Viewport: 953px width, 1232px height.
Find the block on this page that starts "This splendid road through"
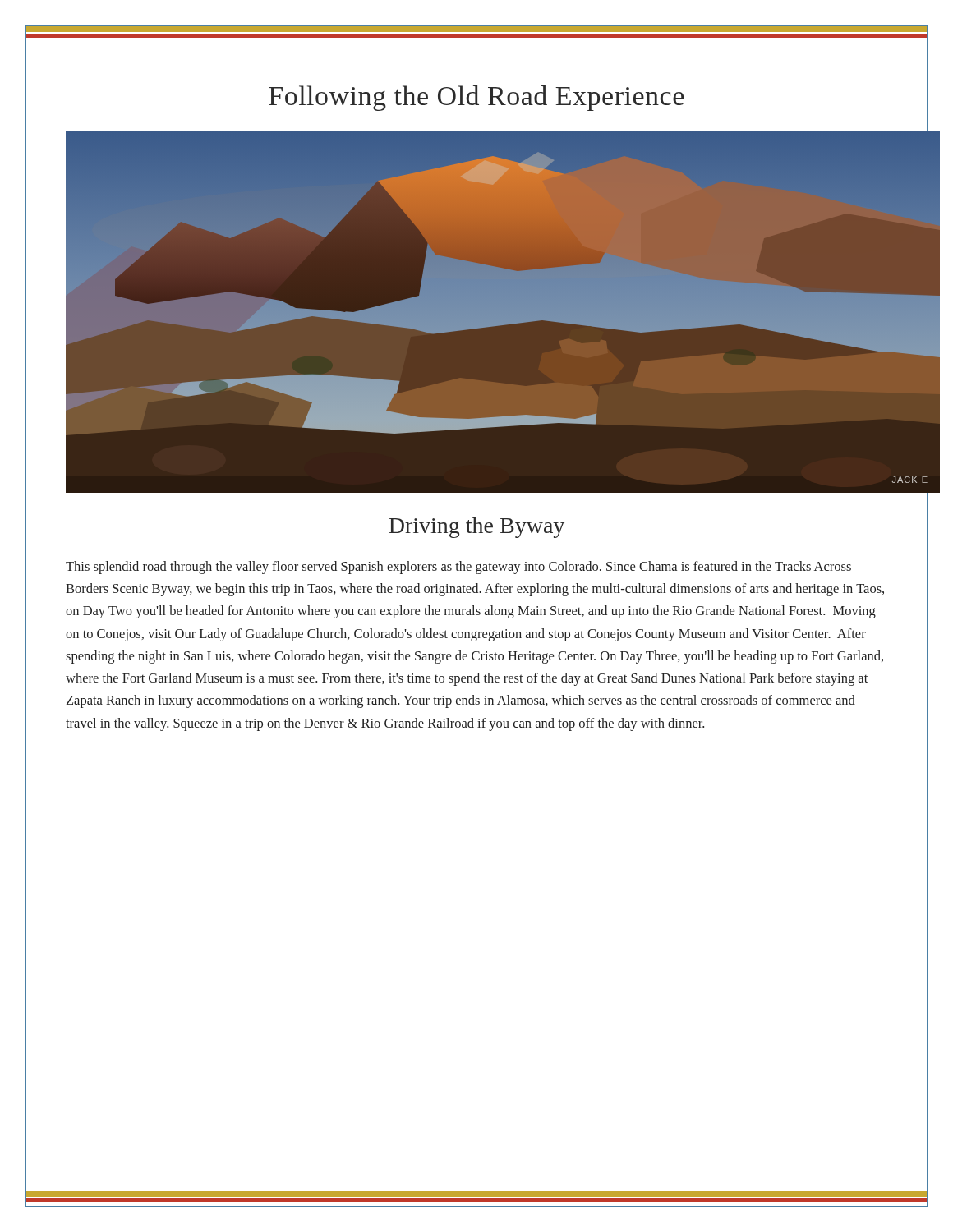click(476, 645)
